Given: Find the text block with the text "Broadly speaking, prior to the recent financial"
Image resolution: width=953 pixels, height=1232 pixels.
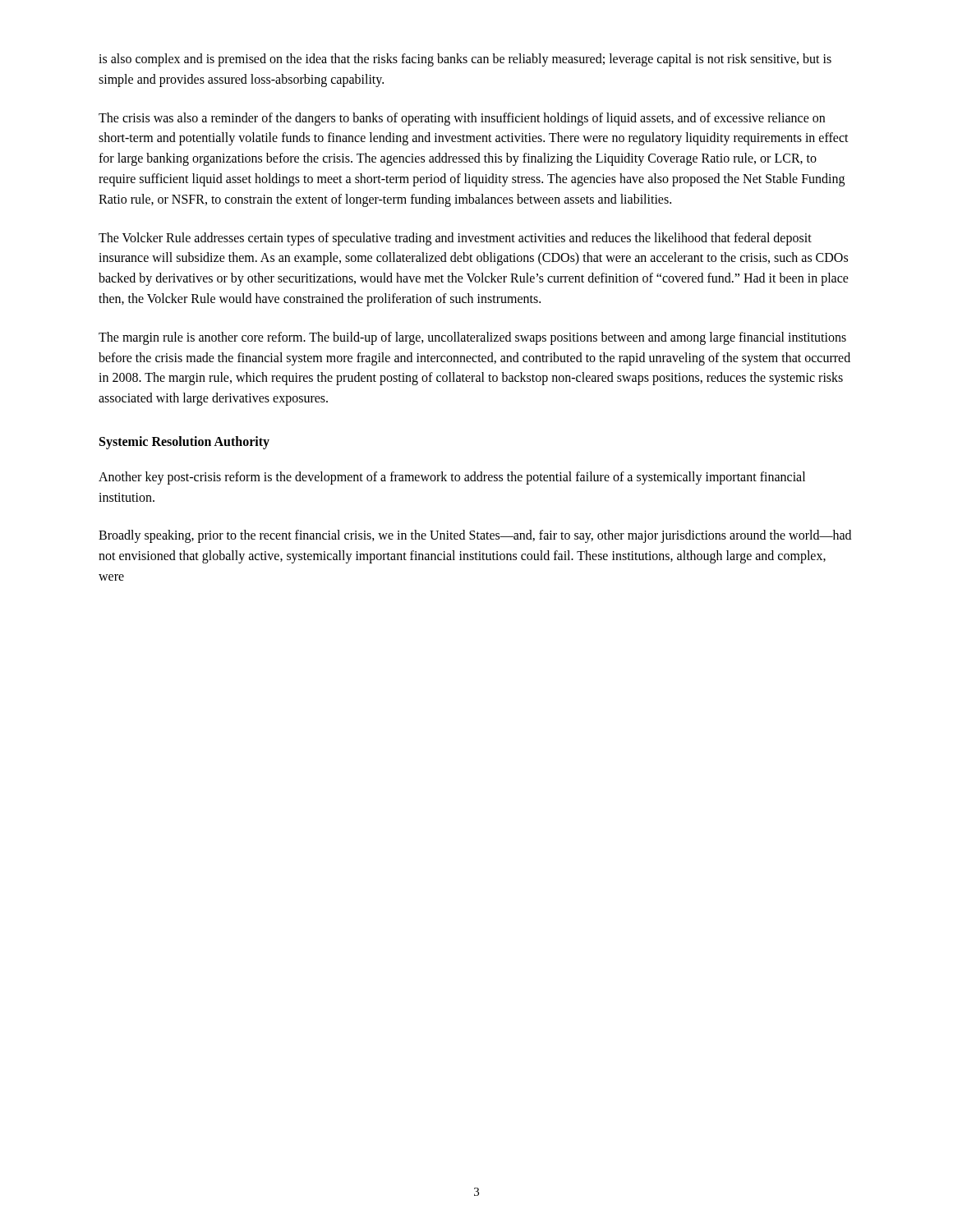Looking at the screenshot, I should pos(476,556).
